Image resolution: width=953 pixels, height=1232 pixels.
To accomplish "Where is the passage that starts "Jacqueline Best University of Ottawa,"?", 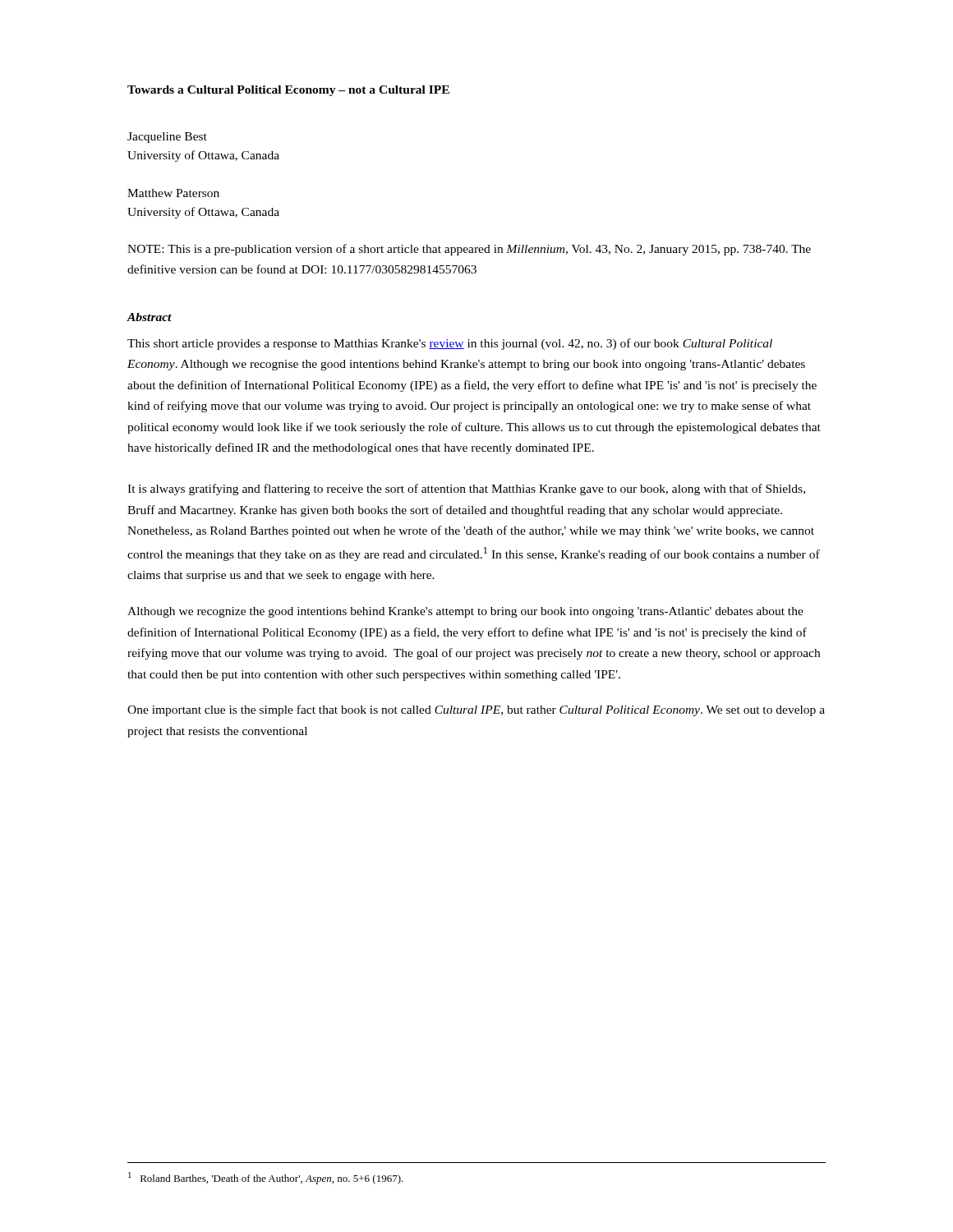I will tap(203, 145).
